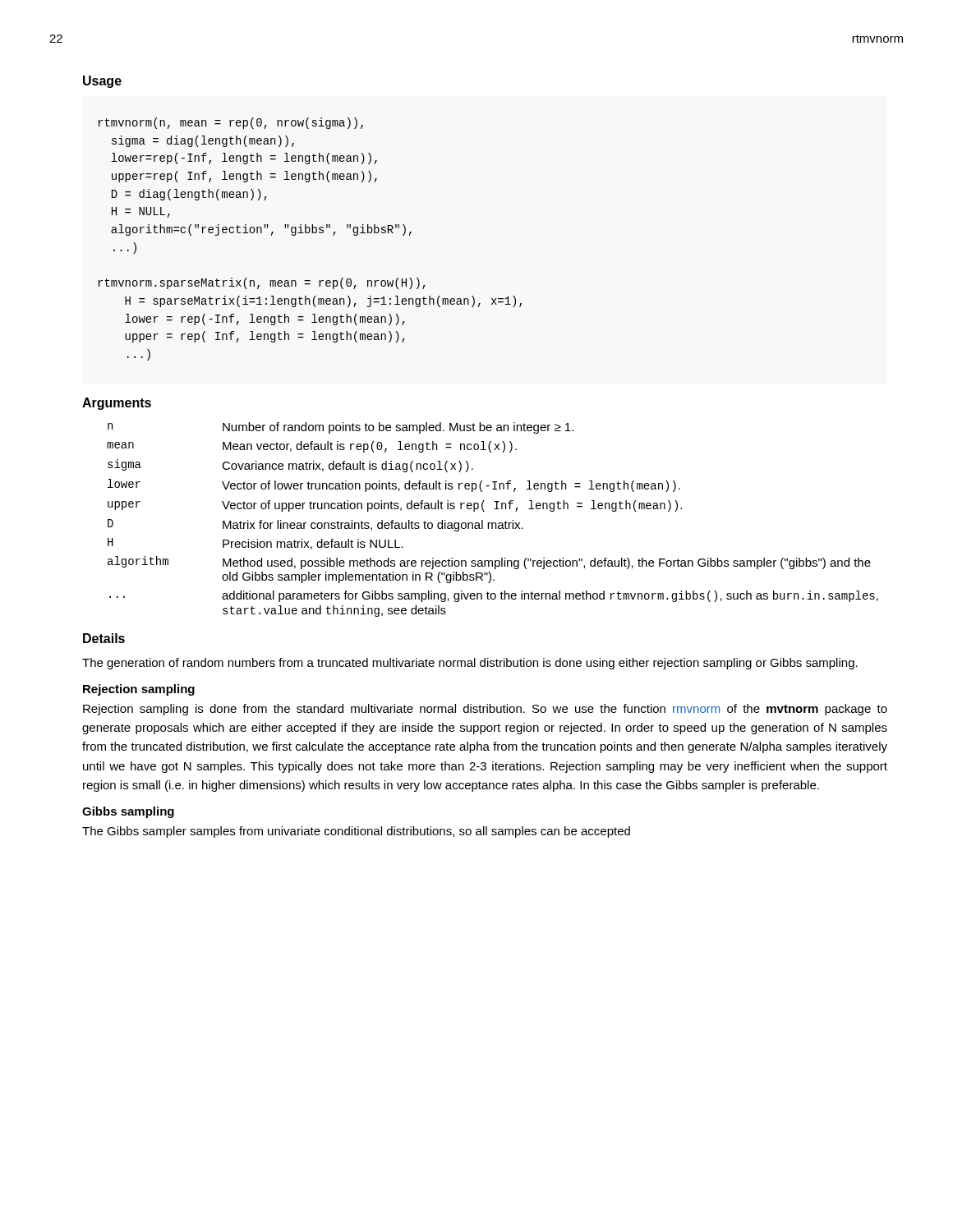953x1232 pixels.
Task: Locate the block of text that opens with "The Gibbs sampler samples from univariate"
Action: coord(356,831)
